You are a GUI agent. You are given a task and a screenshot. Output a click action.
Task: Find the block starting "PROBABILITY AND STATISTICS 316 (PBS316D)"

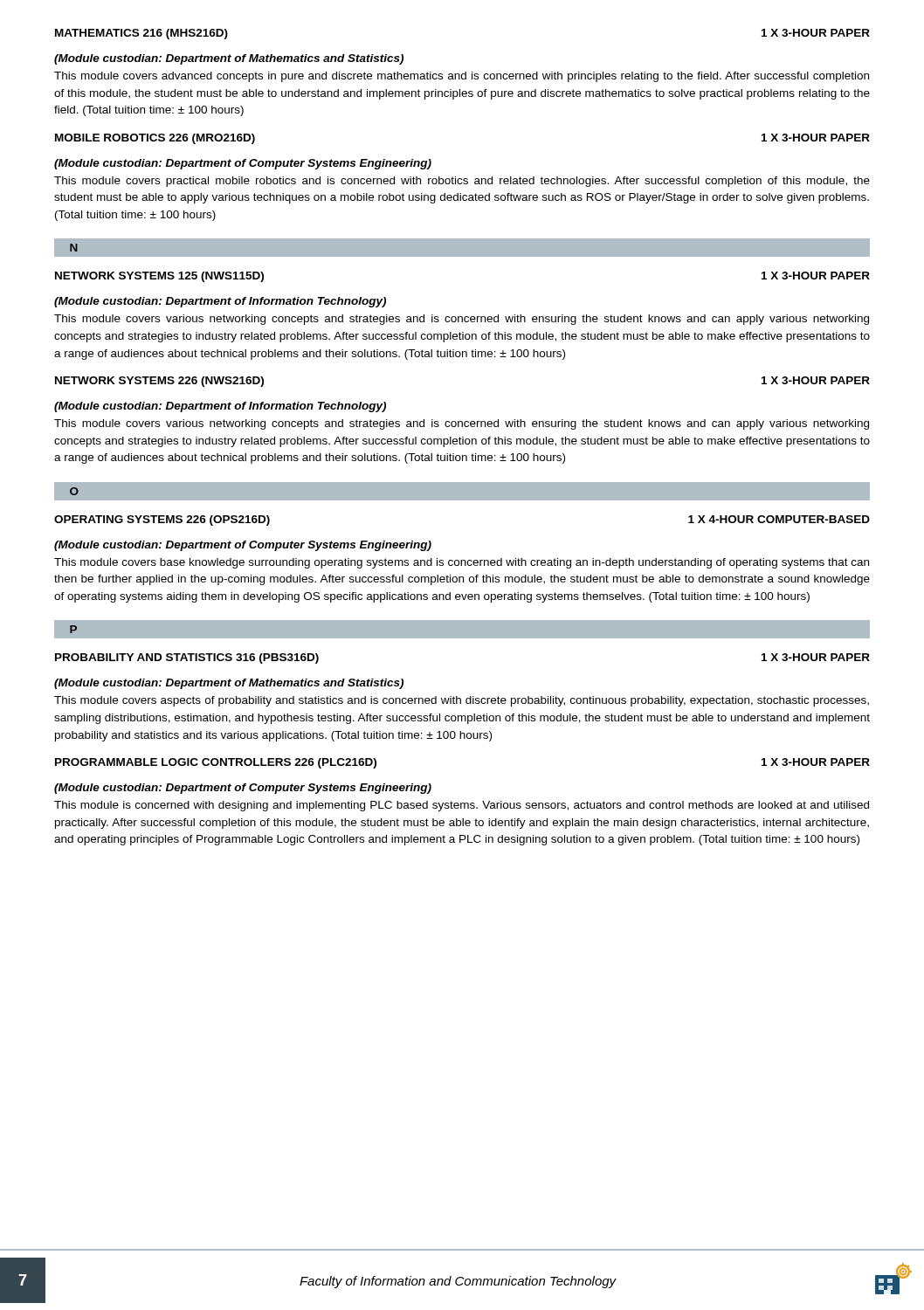pos(181,658)
